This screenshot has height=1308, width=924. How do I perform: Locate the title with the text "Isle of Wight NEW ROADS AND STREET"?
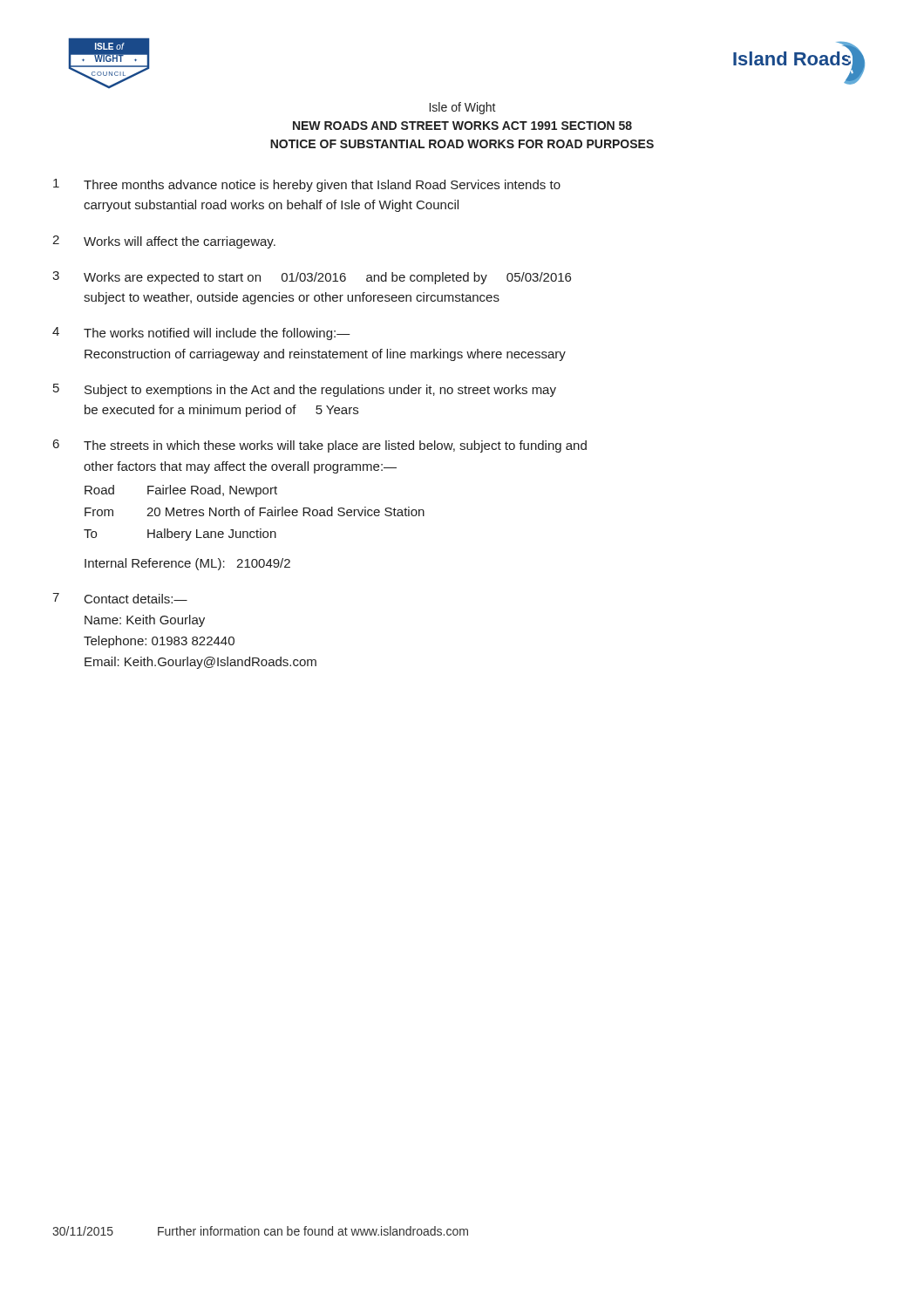[x=462, y=126]
